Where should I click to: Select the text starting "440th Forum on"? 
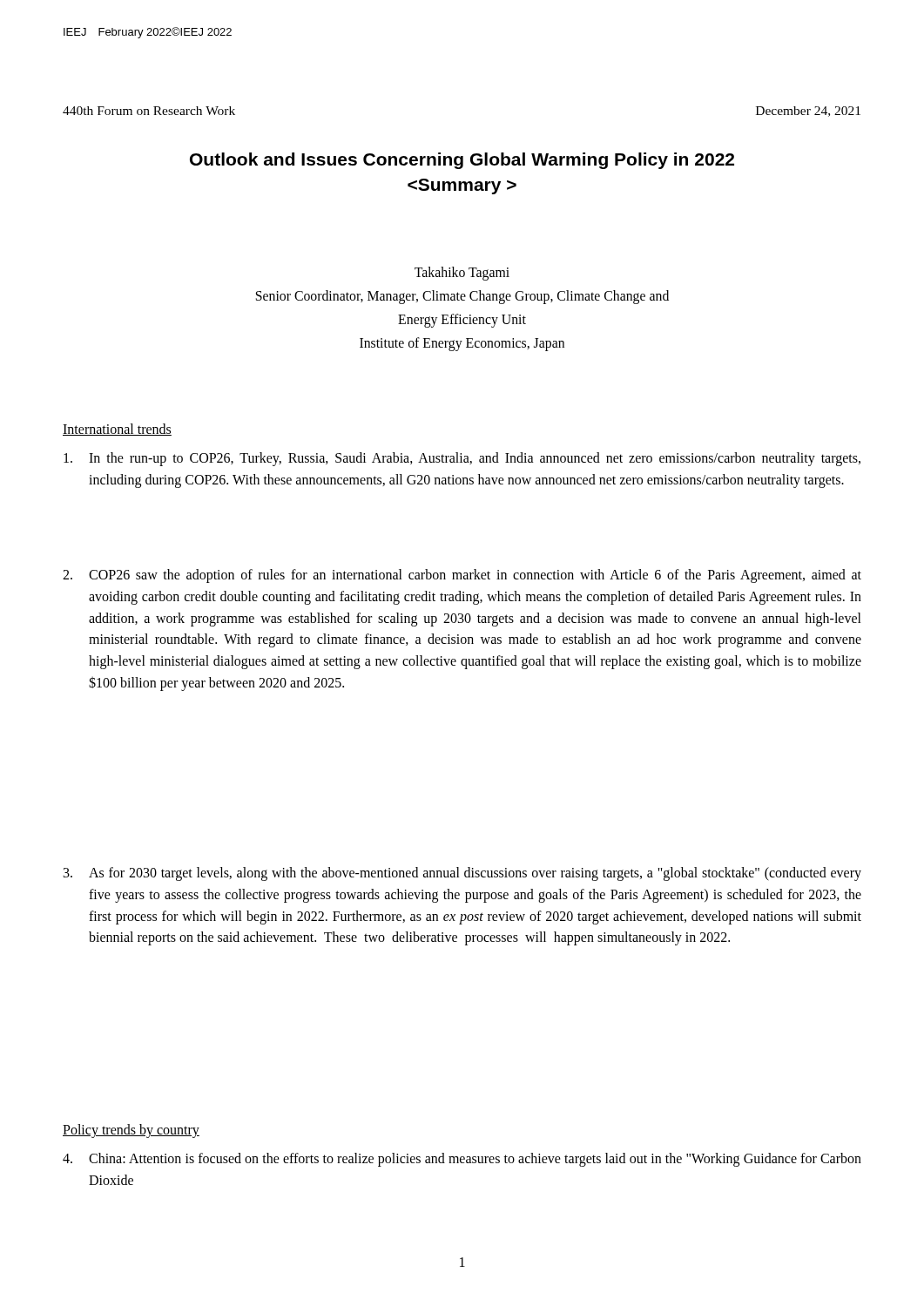point(142,111)
